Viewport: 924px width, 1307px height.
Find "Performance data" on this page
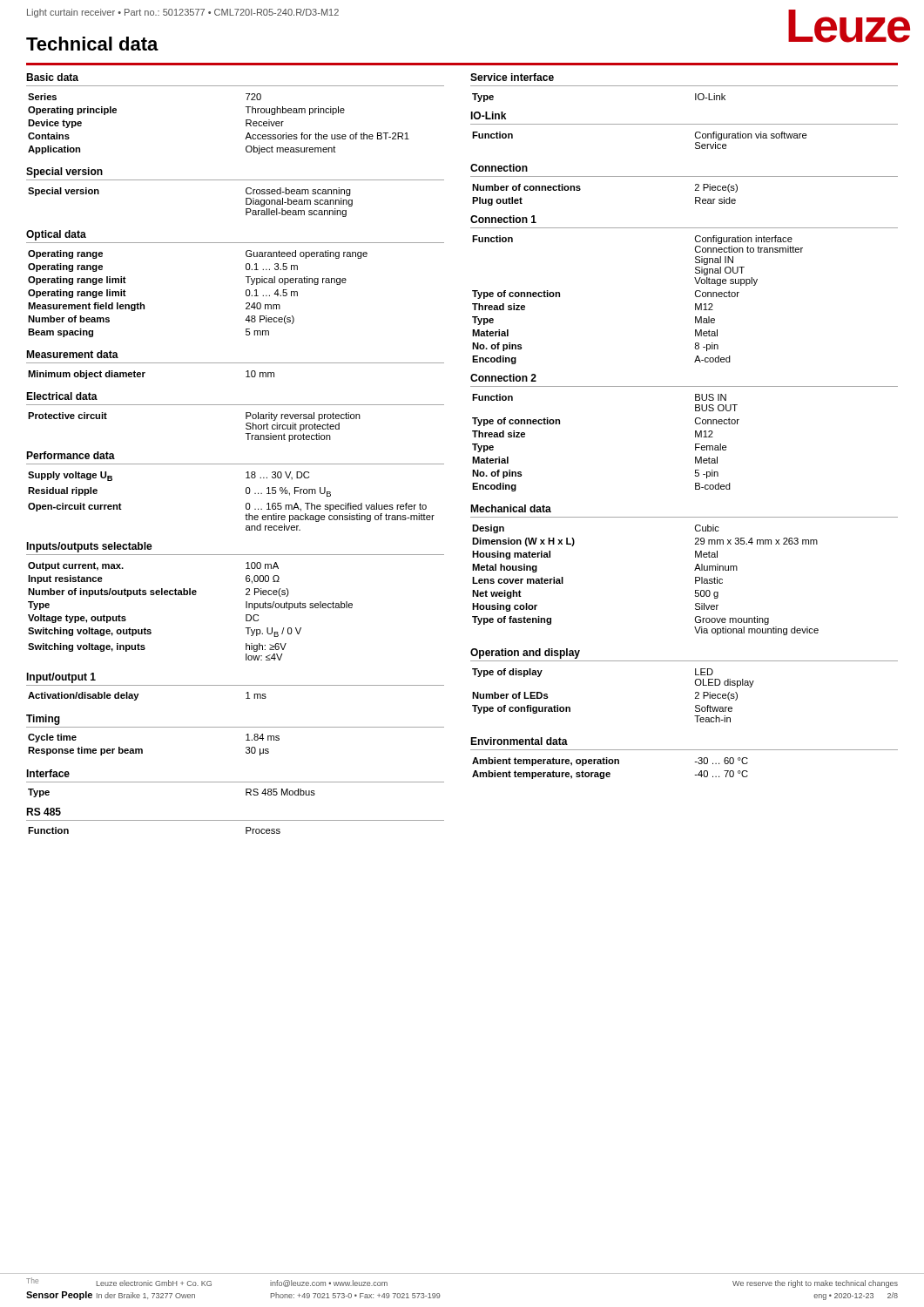70,456
